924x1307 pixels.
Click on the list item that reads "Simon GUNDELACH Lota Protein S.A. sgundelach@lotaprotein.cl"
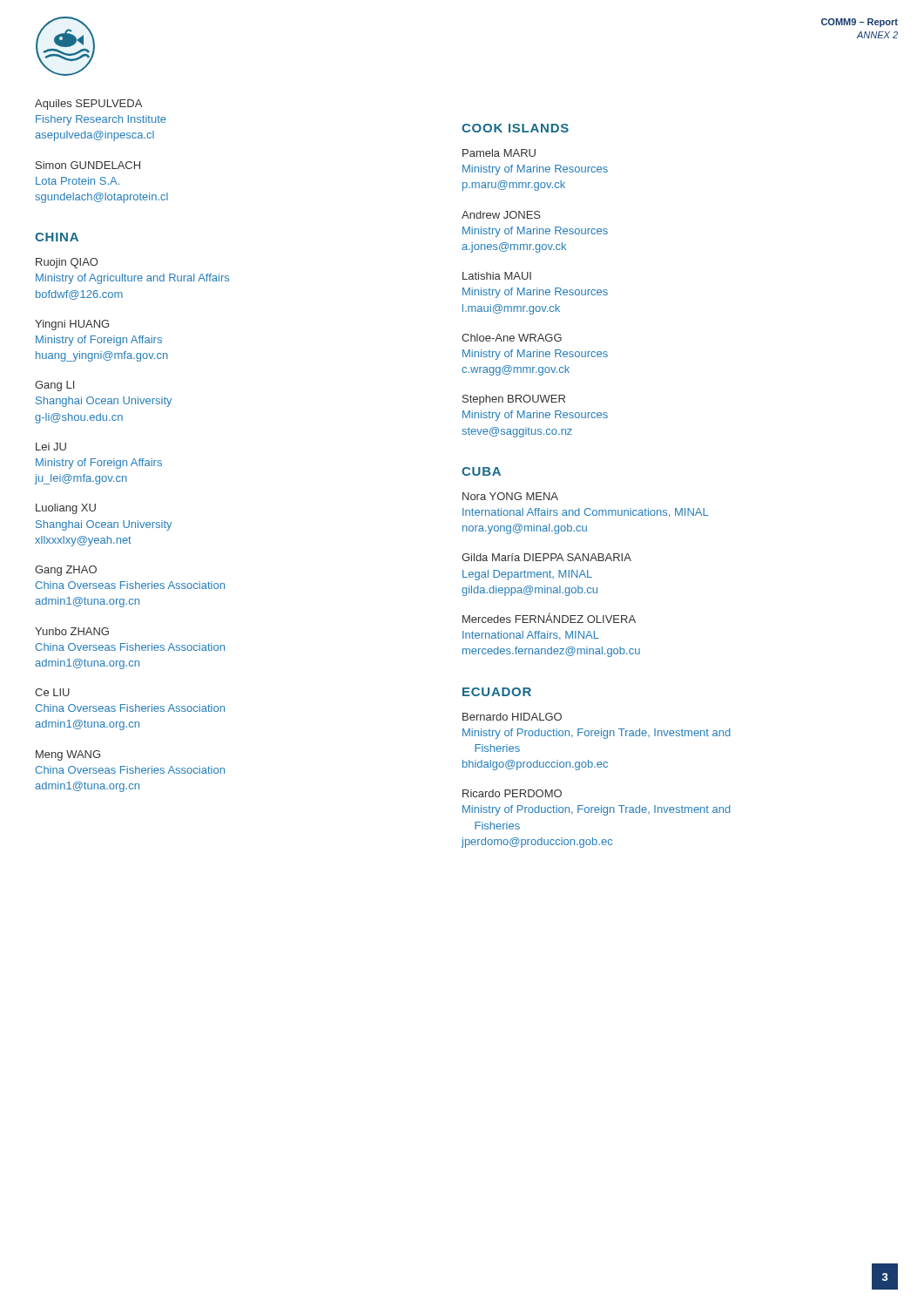(88, 165)
